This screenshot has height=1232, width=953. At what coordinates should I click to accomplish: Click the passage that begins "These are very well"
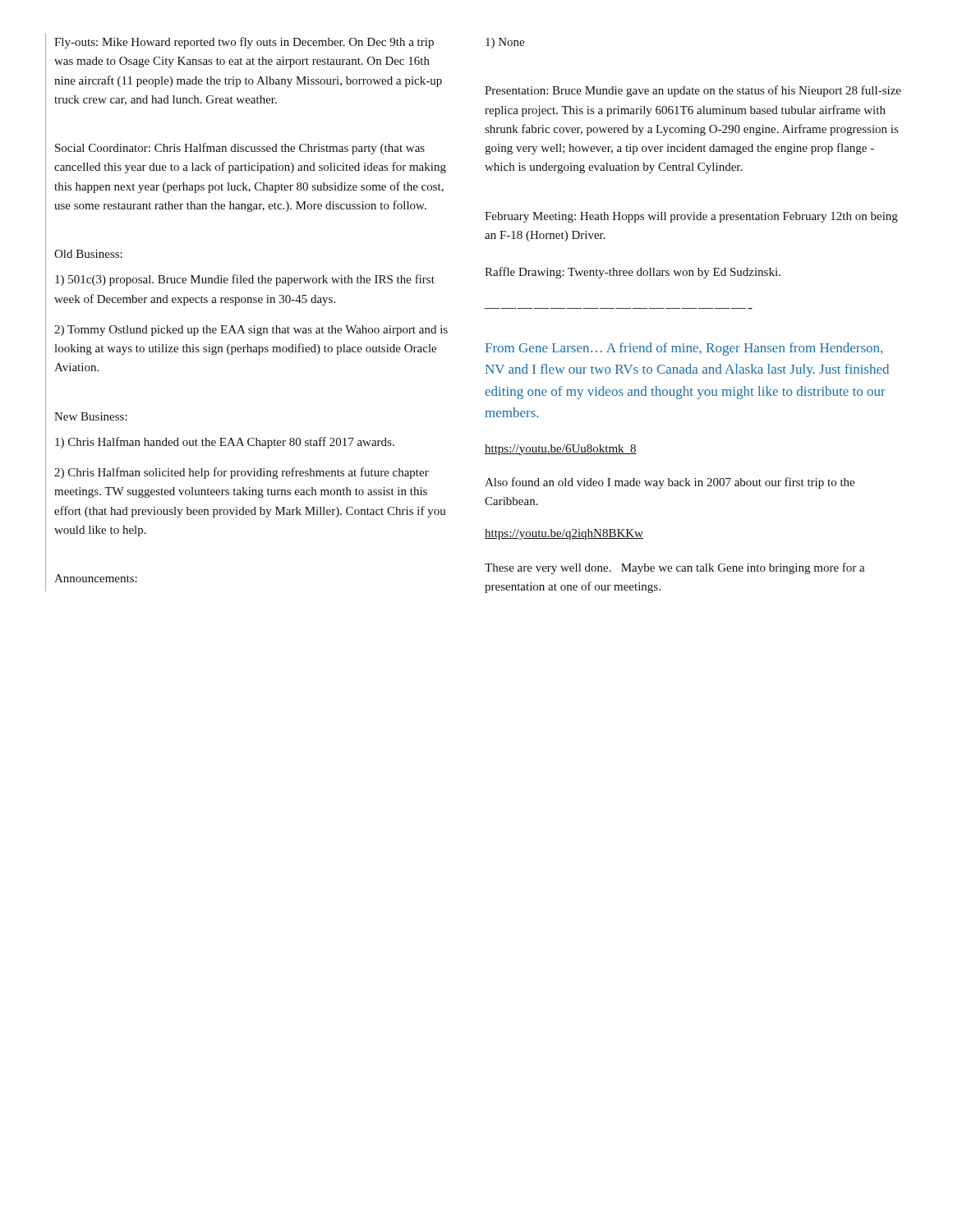[675, 577]
